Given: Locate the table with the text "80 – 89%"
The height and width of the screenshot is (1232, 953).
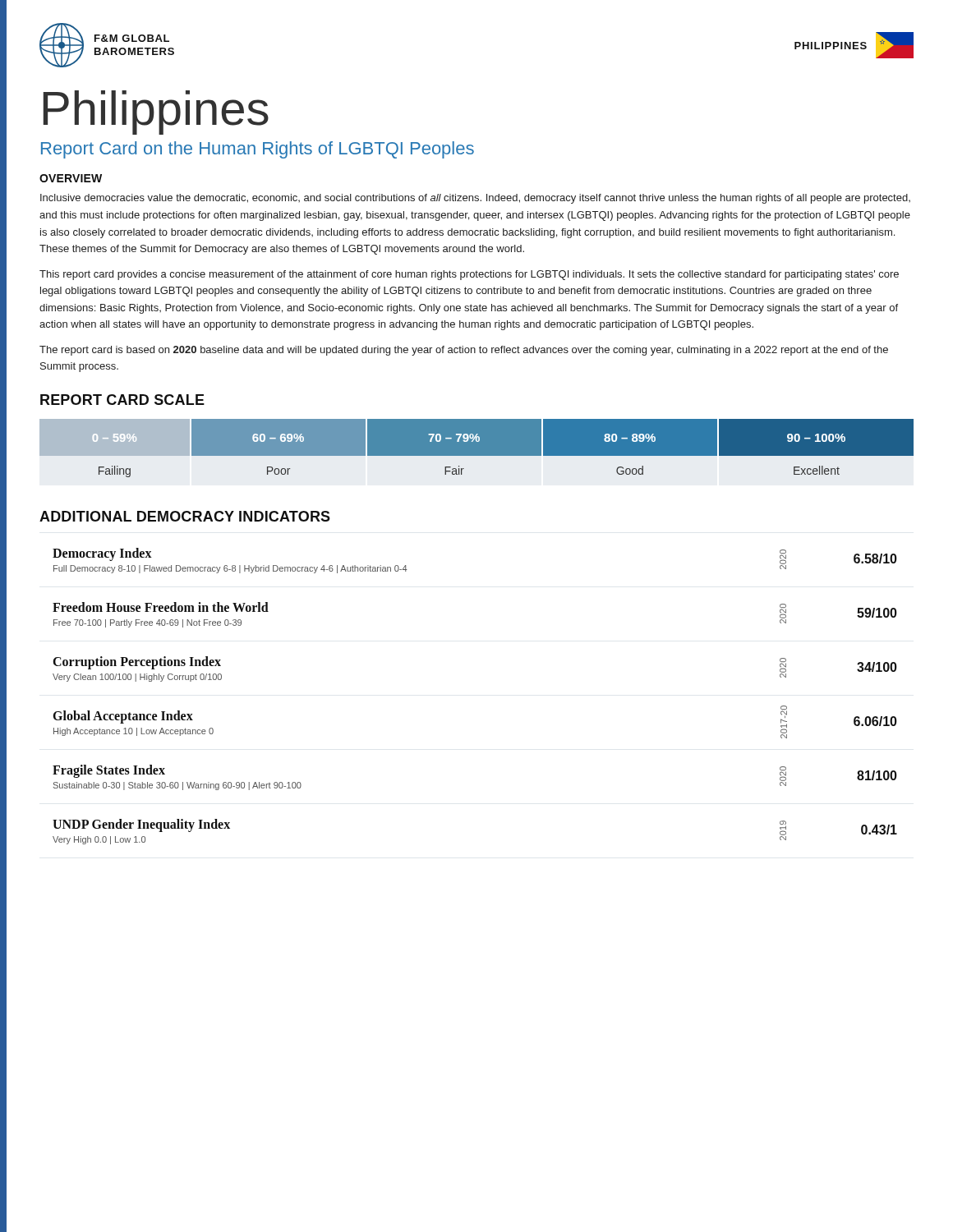Looking at the screenshot, I should (x=476, y=452).
